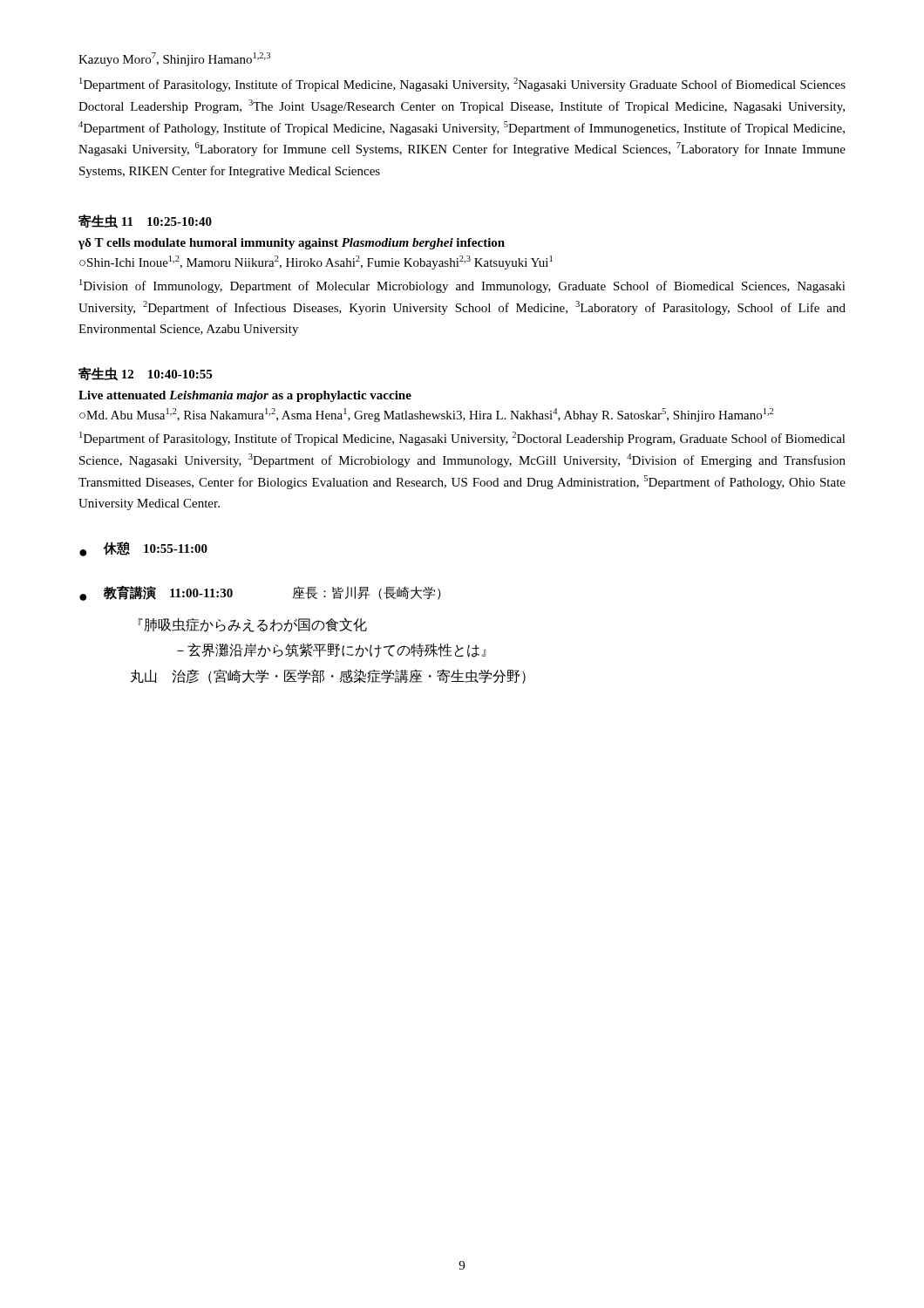Select the text block that says "○Shin-Ichi Inoue1,2, Mamoru Niikura2, Hiroko Asahi2, Fumie"
The image size is (924, 1308).
pyautogui.click(x=316, y=262)
